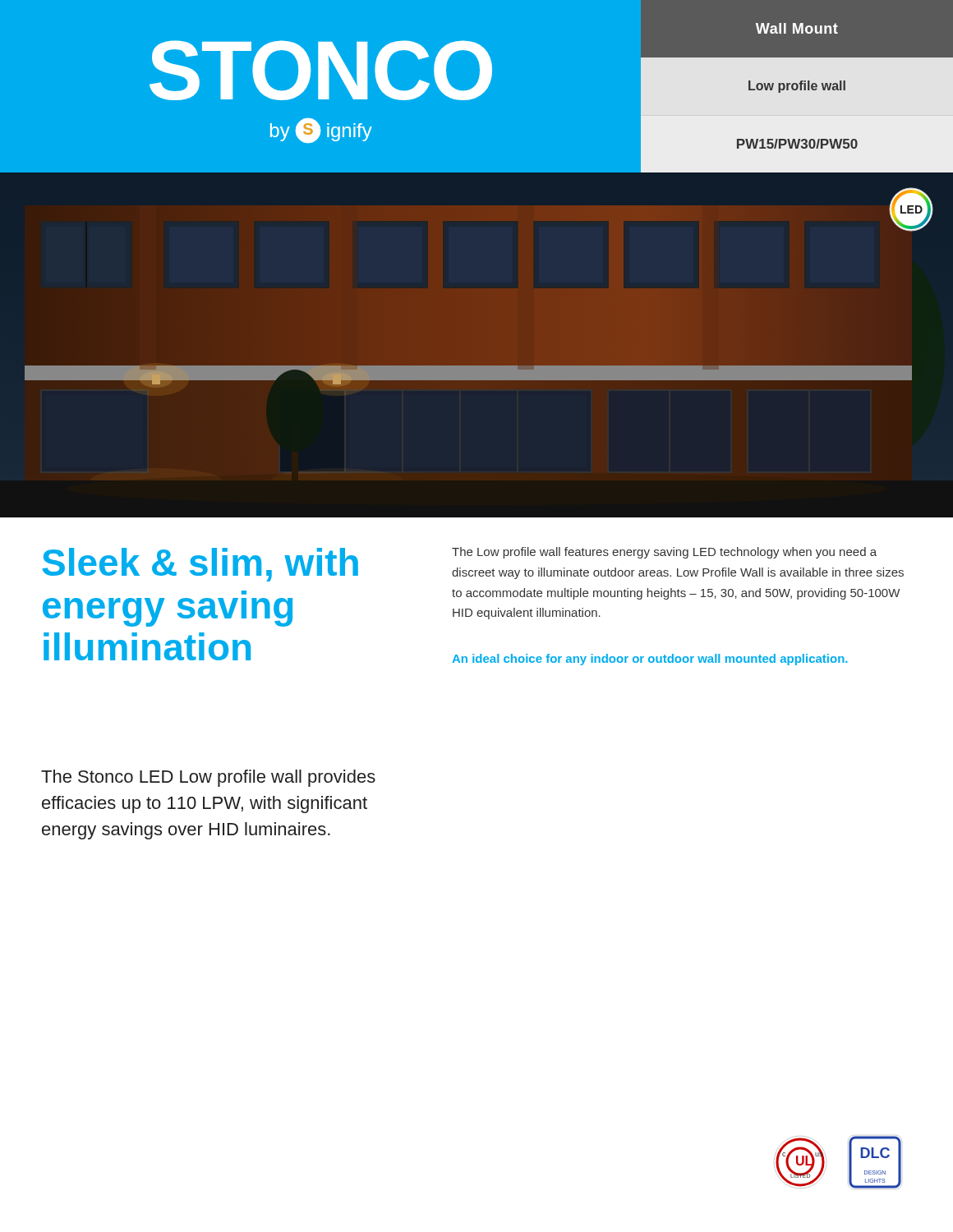Click on the passage starting "An ideal choice for any indoor or"
This screenshot has width=953, height=1232.
click(x=682, y=659)
